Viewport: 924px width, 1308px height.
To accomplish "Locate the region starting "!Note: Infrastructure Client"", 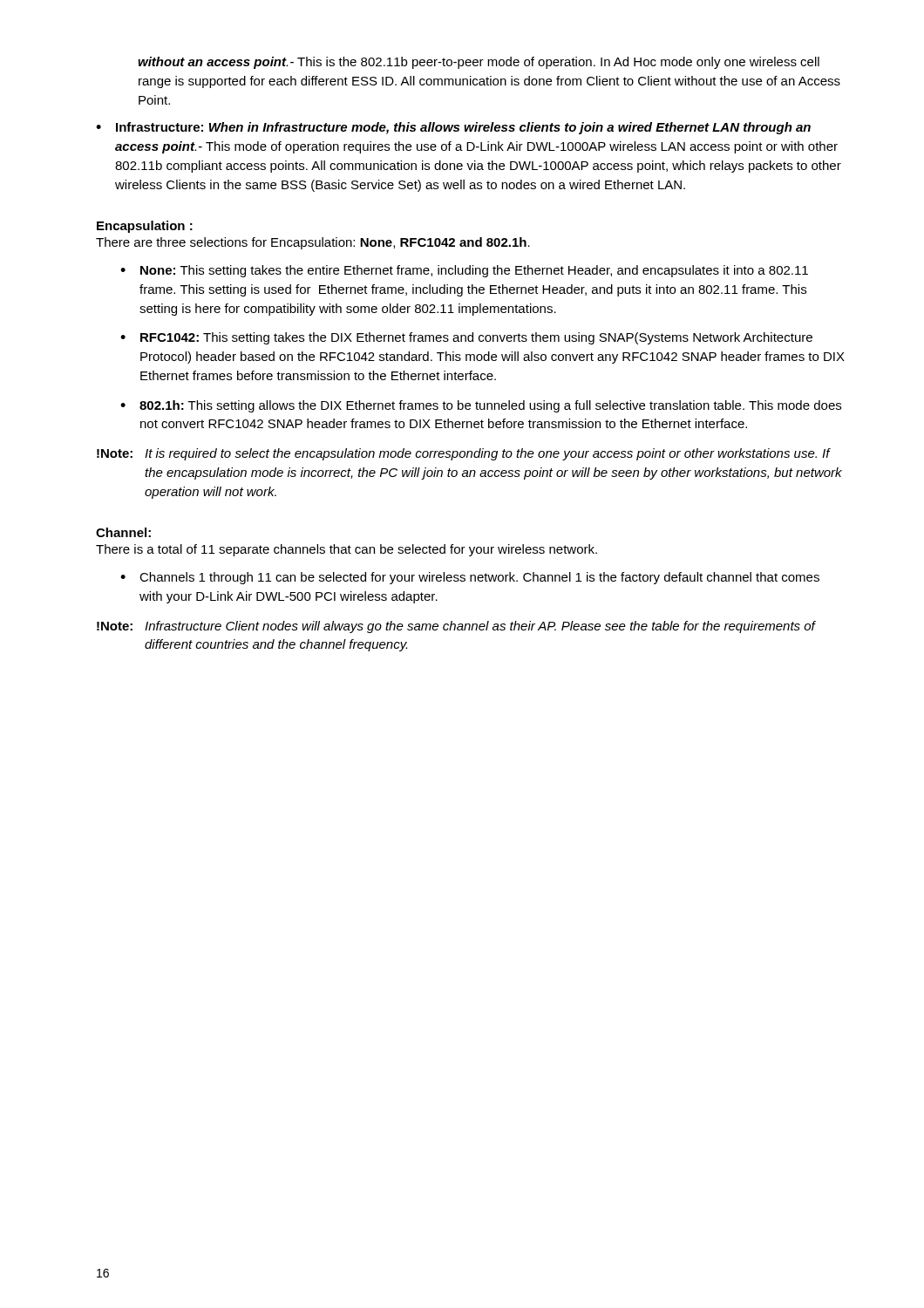I will tap(471, 635).
